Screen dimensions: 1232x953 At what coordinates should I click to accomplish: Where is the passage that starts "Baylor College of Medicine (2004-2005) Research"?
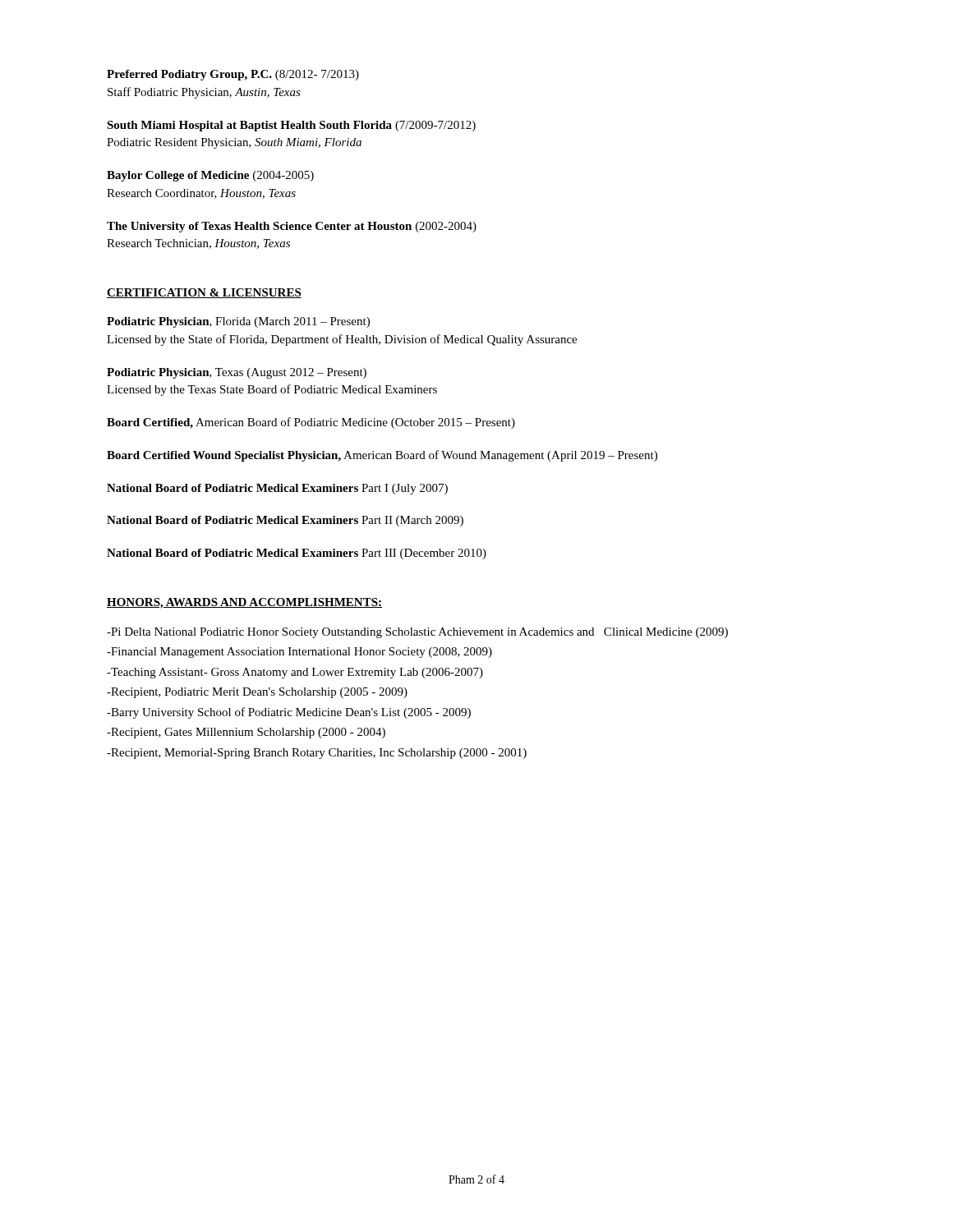[210, 176]
